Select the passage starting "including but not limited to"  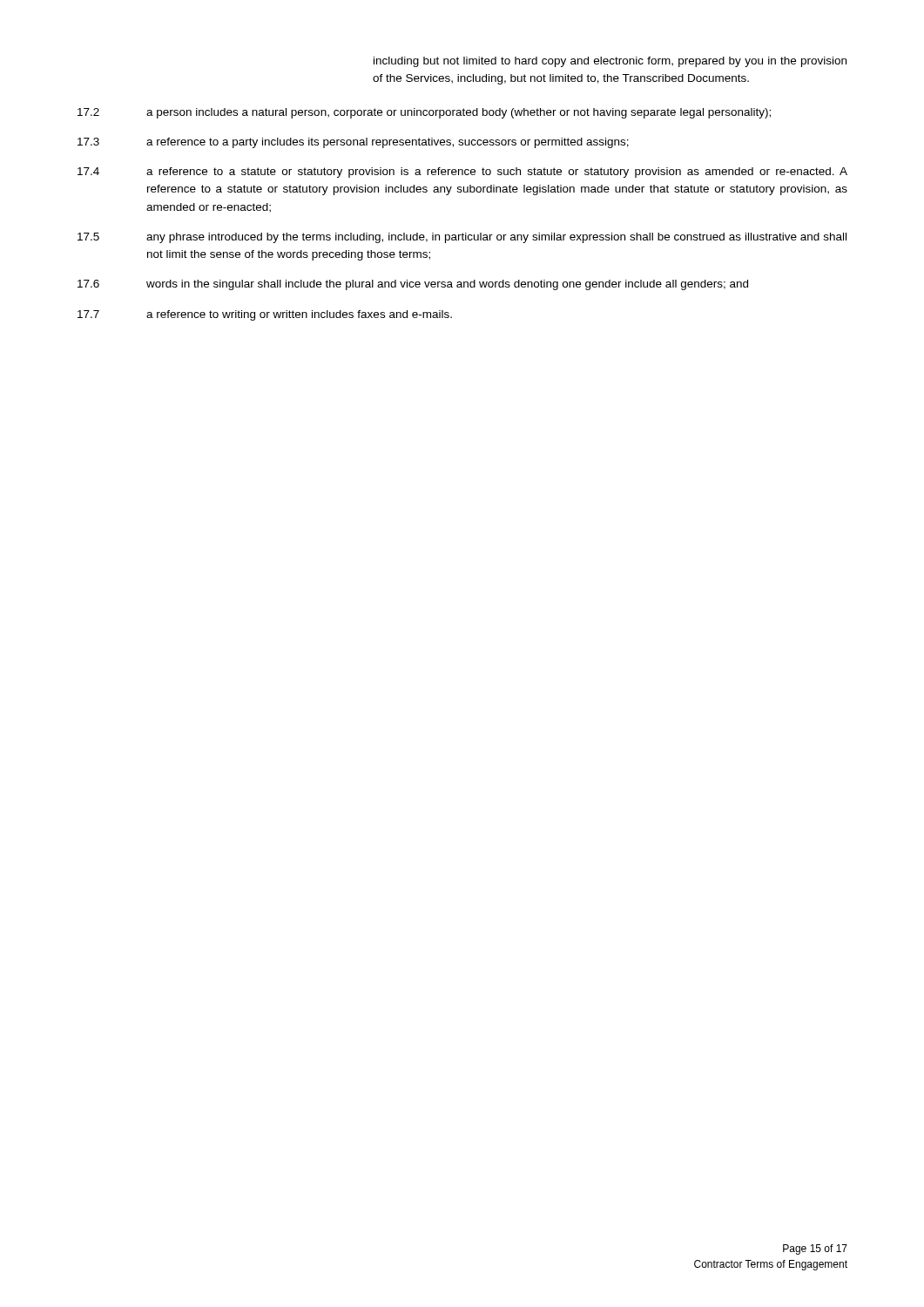tap(610, 69)
